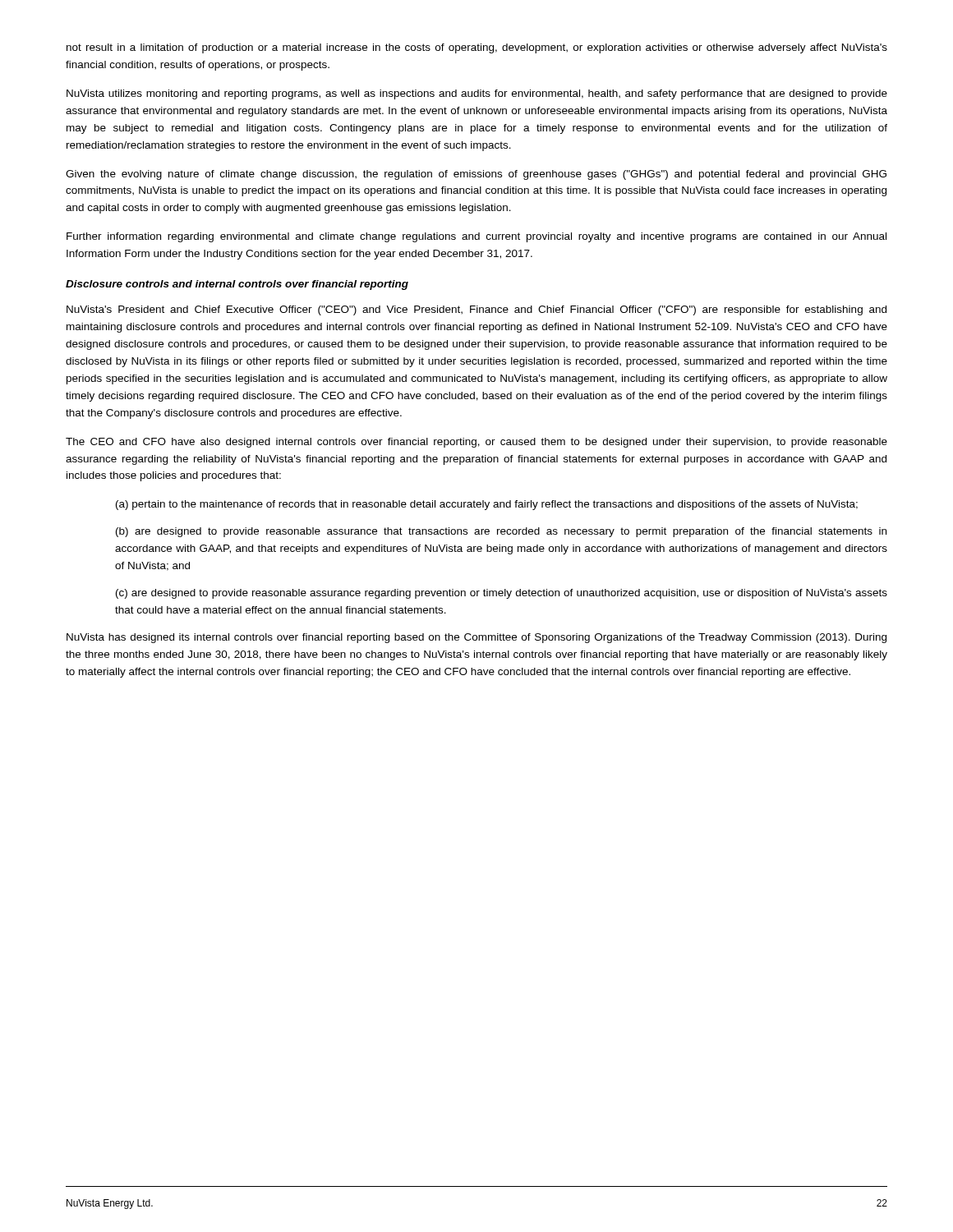Locate the text block that says "not result in a limitation of"
Image resolution: width=953 pixels, height=1232 pixels.
[x=476, y=56]
